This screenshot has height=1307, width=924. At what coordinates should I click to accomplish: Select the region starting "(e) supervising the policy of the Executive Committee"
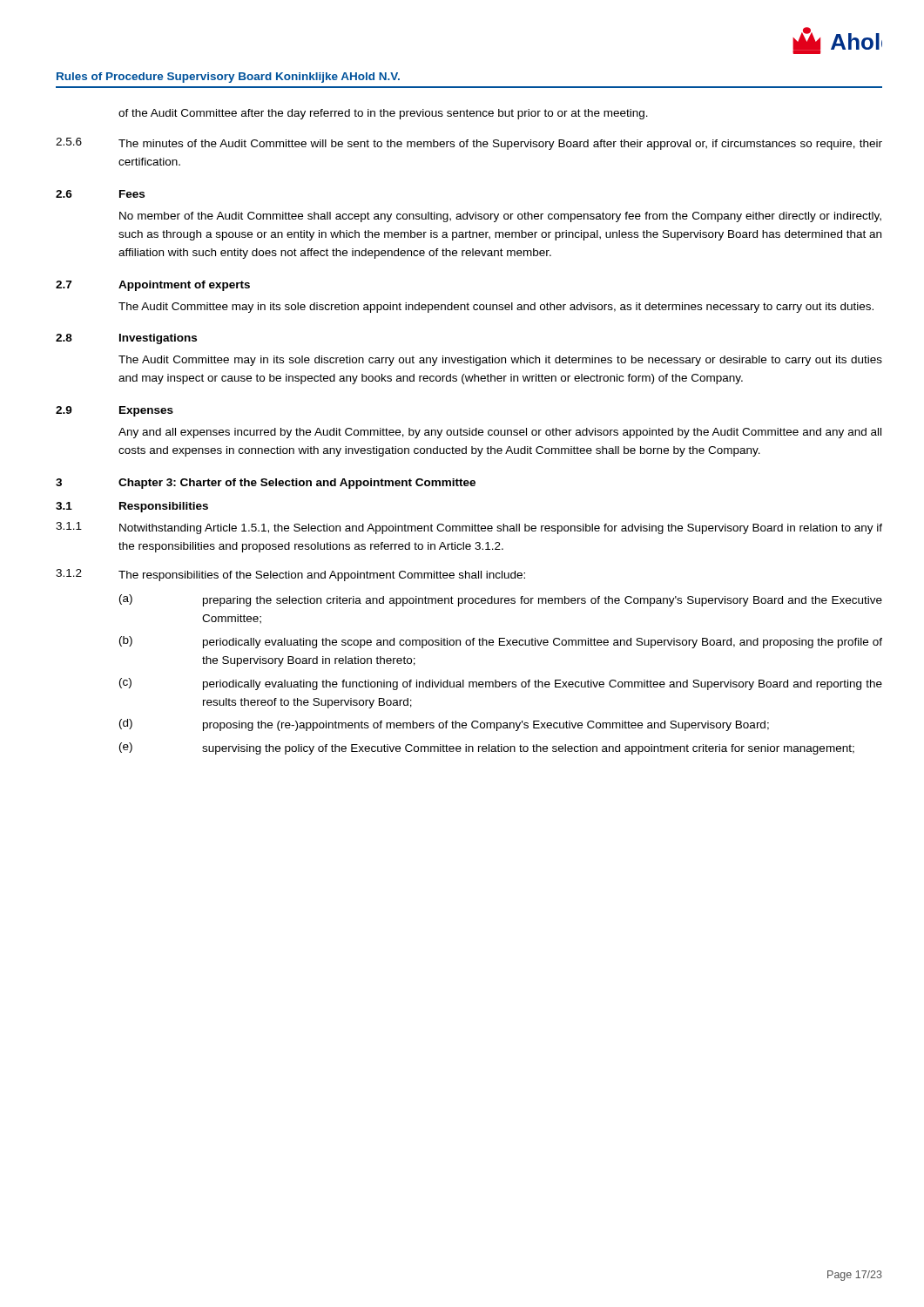click(469, 749)
